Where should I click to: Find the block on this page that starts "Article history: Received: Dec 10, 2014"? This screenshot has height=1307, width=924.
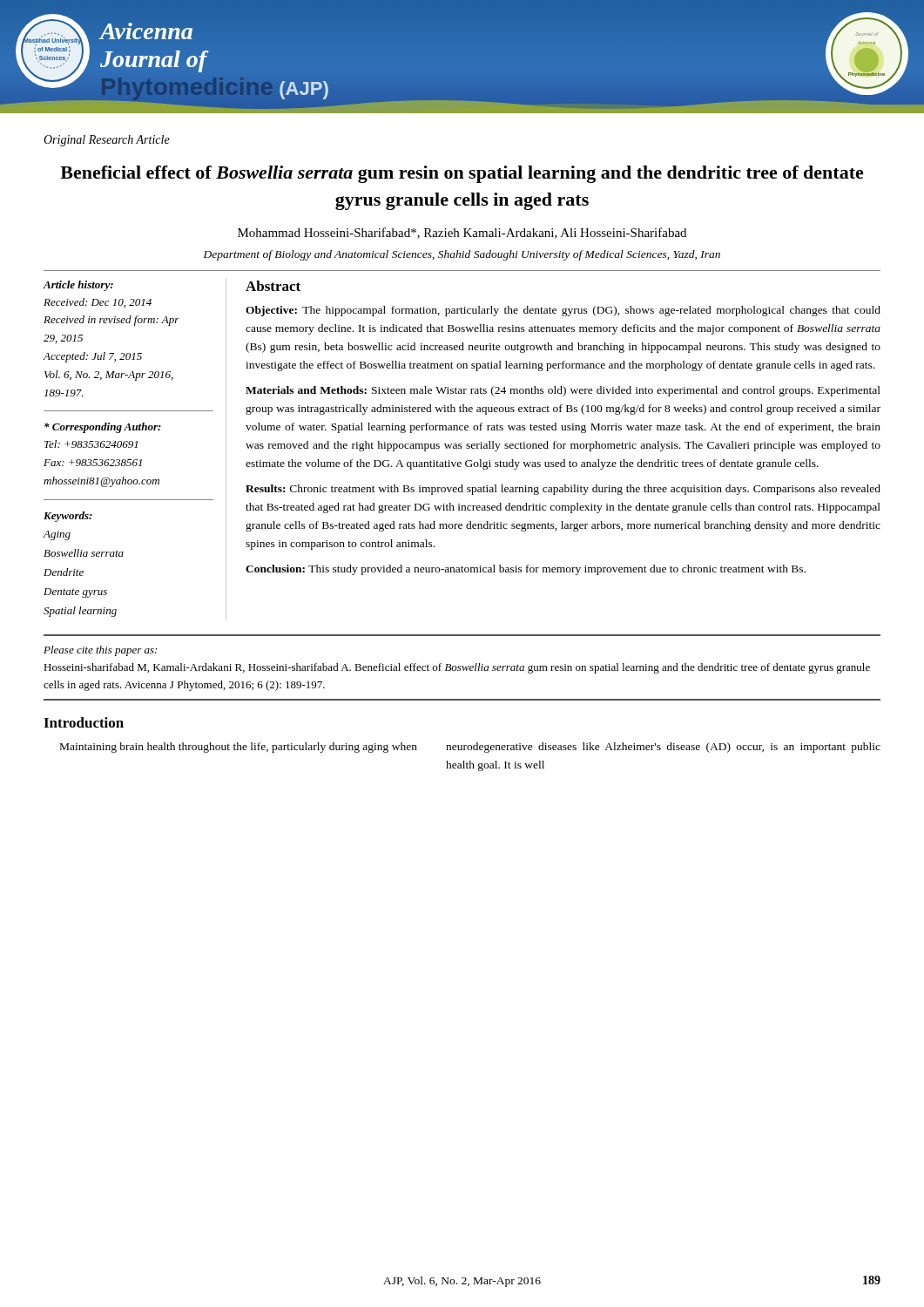[x=78, y=286]
